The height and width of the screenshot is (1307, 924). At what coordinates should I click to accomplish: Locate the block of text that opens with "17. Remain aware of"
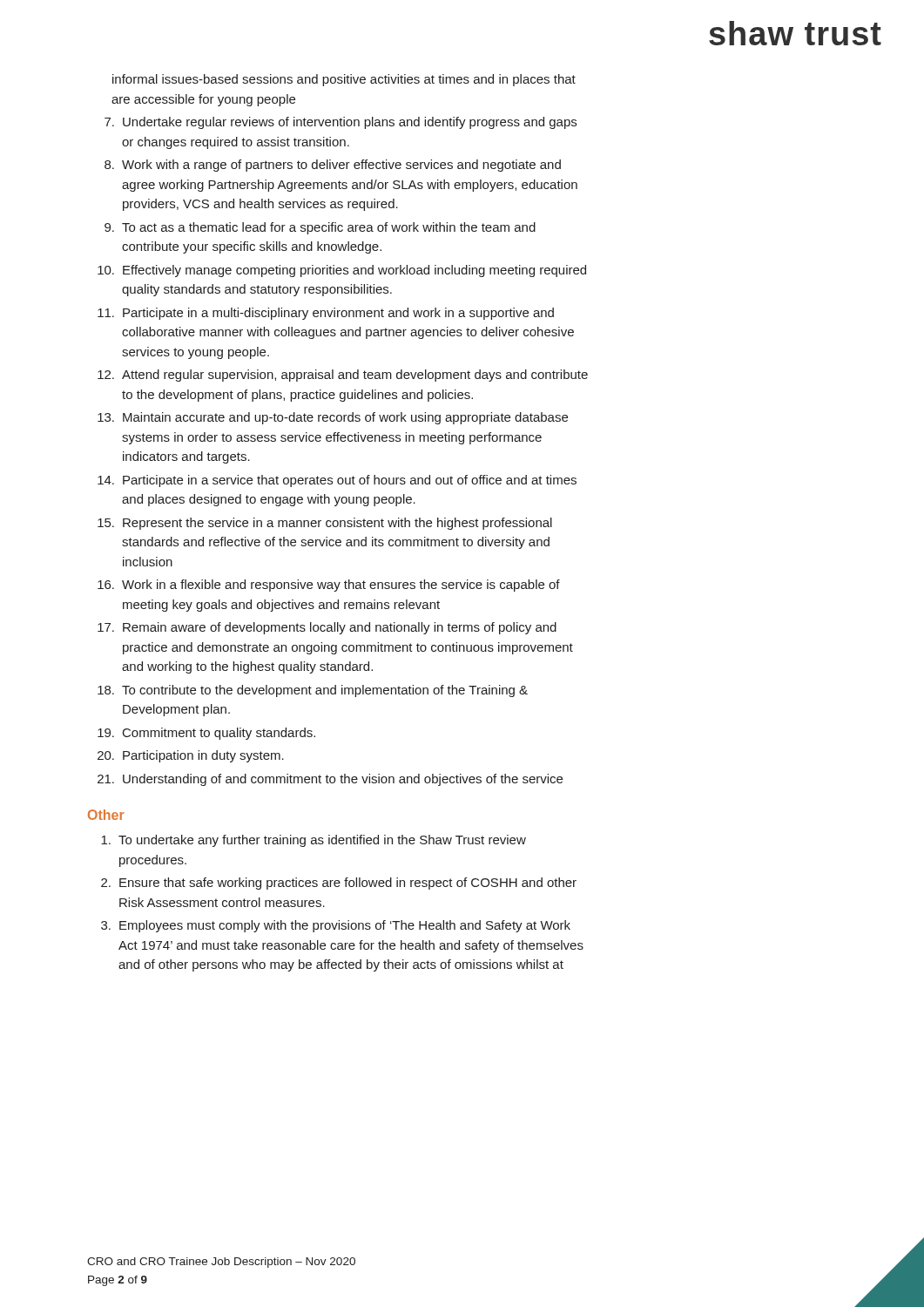point(471,647)
